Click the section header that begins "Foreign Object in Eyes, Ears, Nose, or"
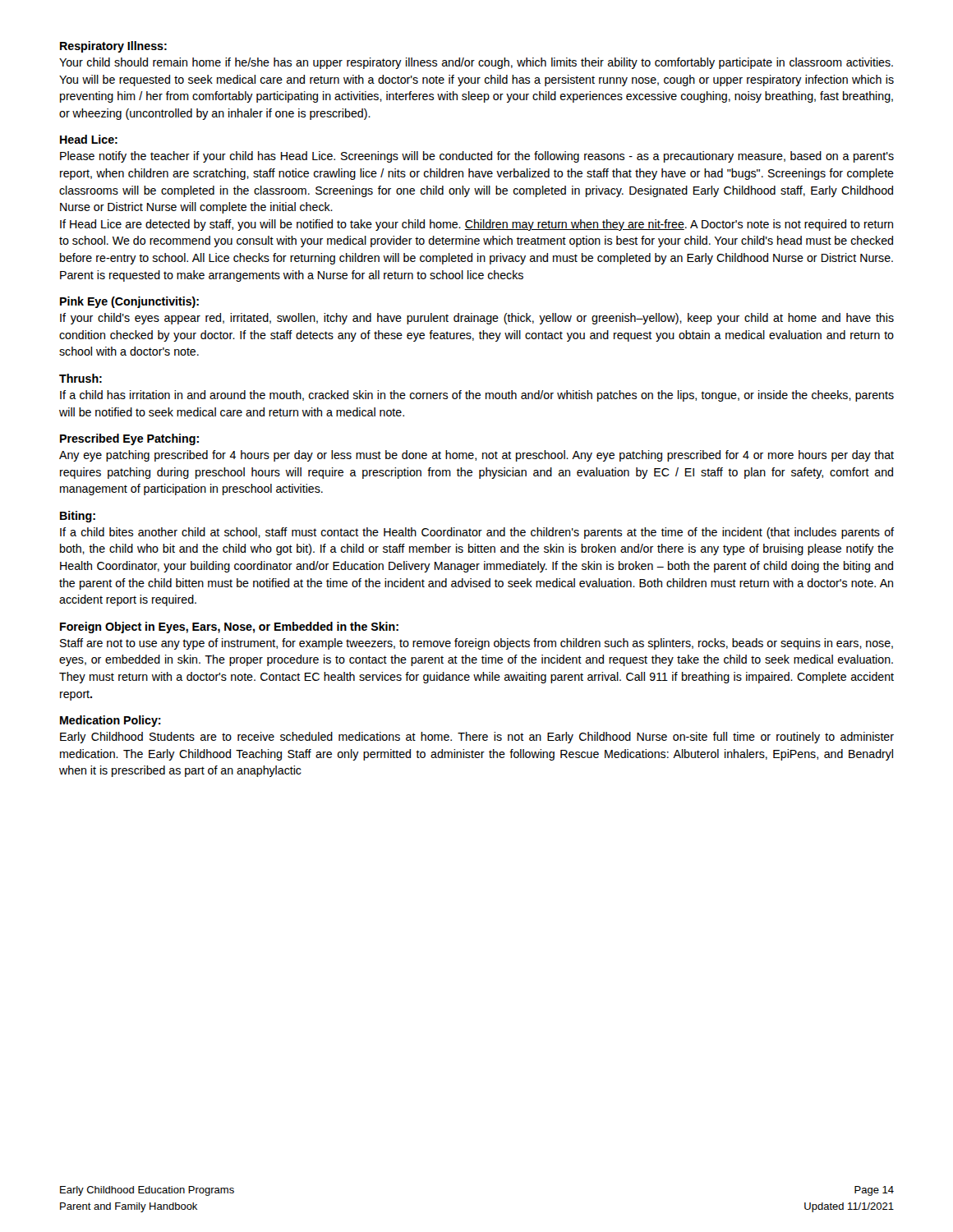The image size is (953, 1232). (229, 627)
